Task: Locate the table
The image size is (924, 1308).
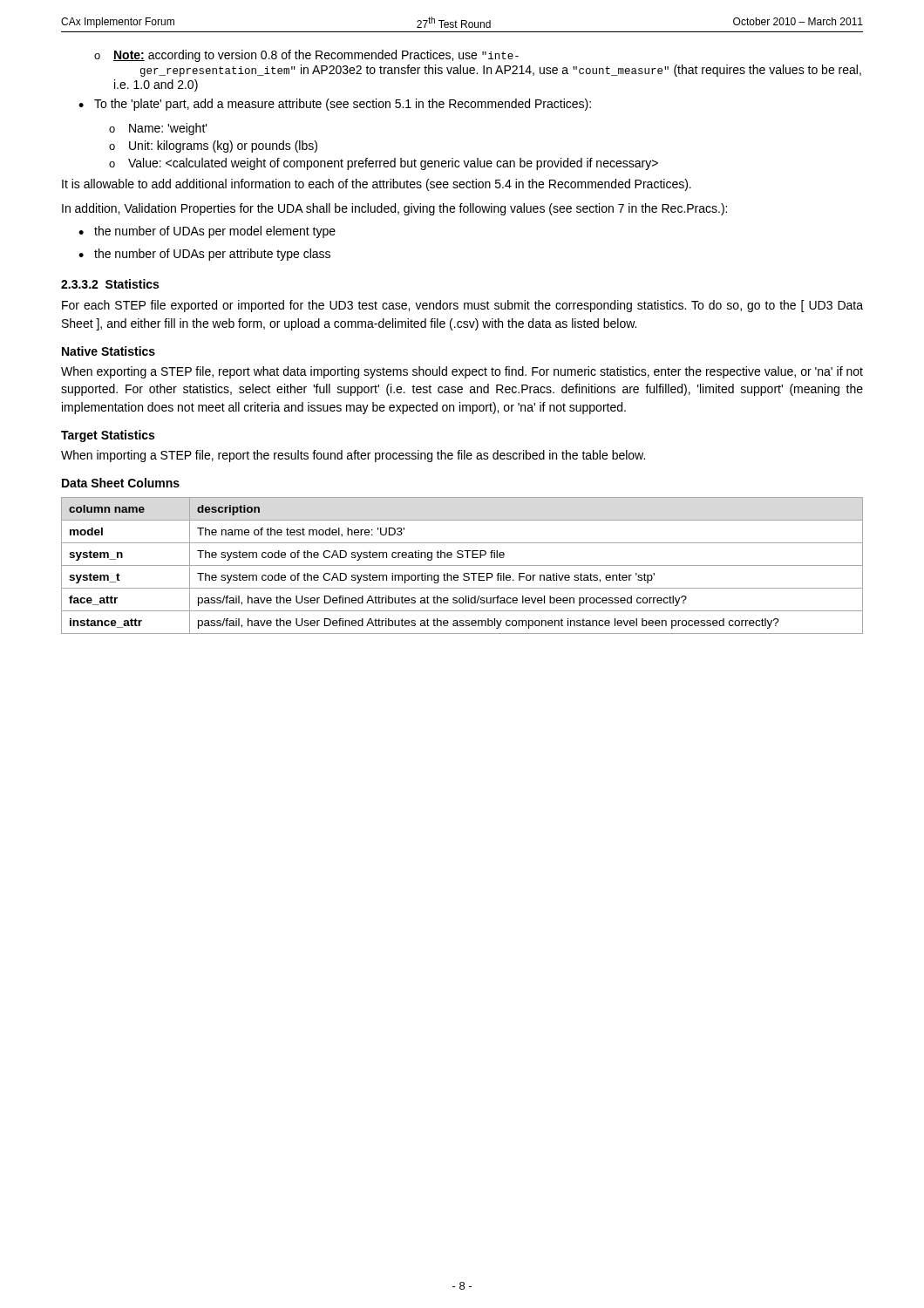Action: point(462,566)
